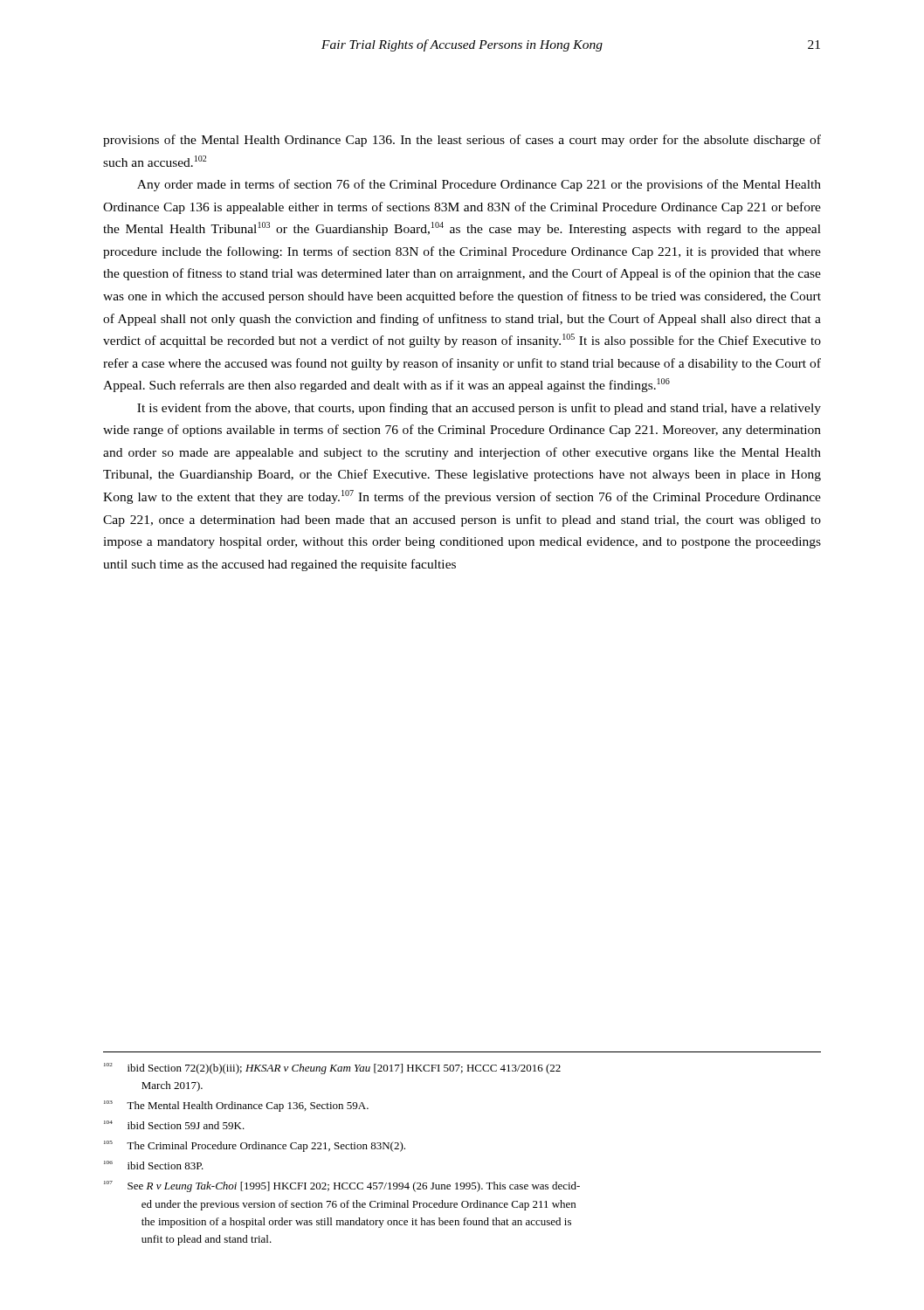Locate the footnote that reads "105 The Criminal Procedure Ordinance Cap 221,"

point(255,1146)
